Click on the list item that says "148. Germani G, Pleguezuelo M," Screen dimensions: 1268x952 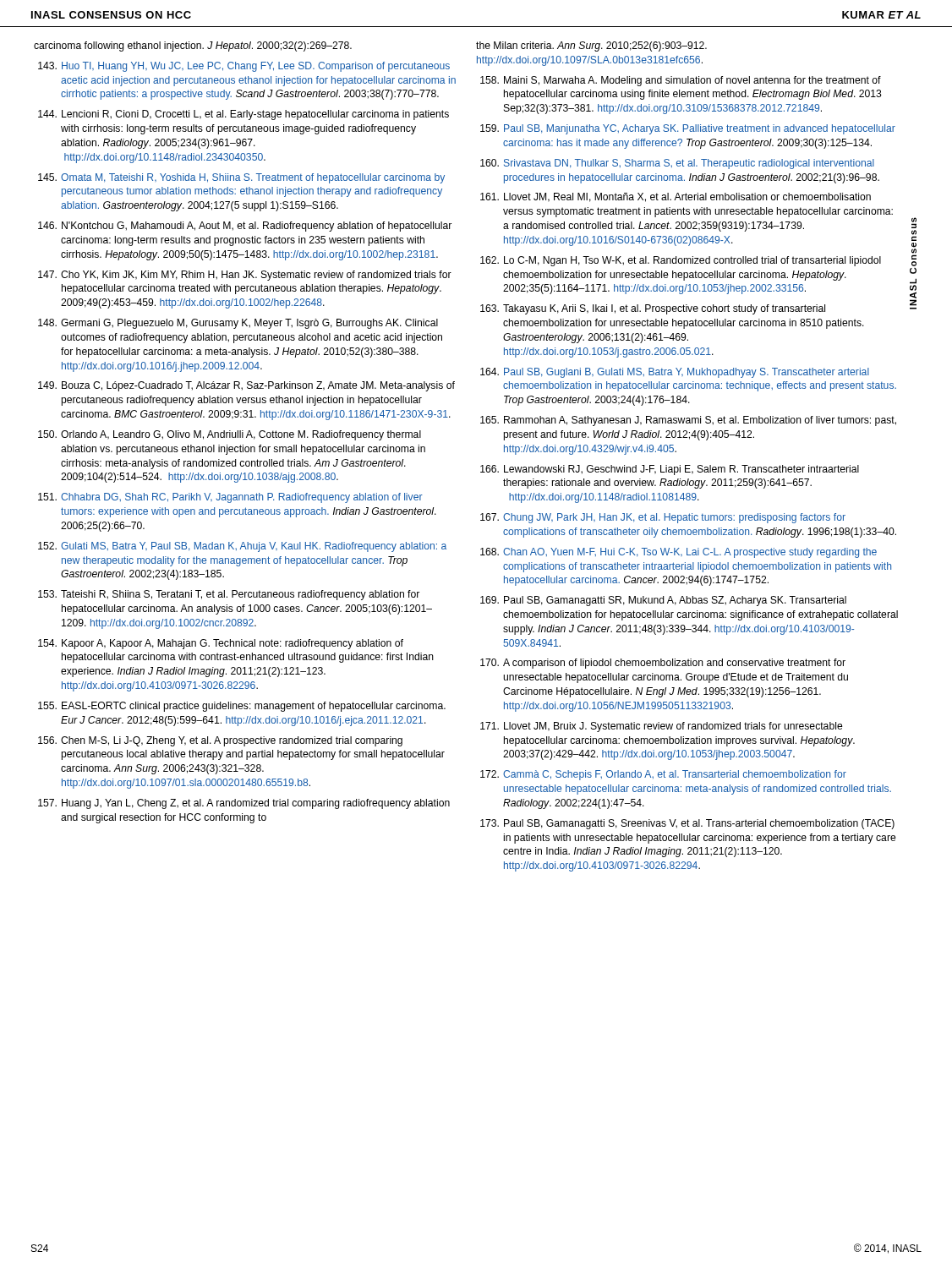point(244,345)
